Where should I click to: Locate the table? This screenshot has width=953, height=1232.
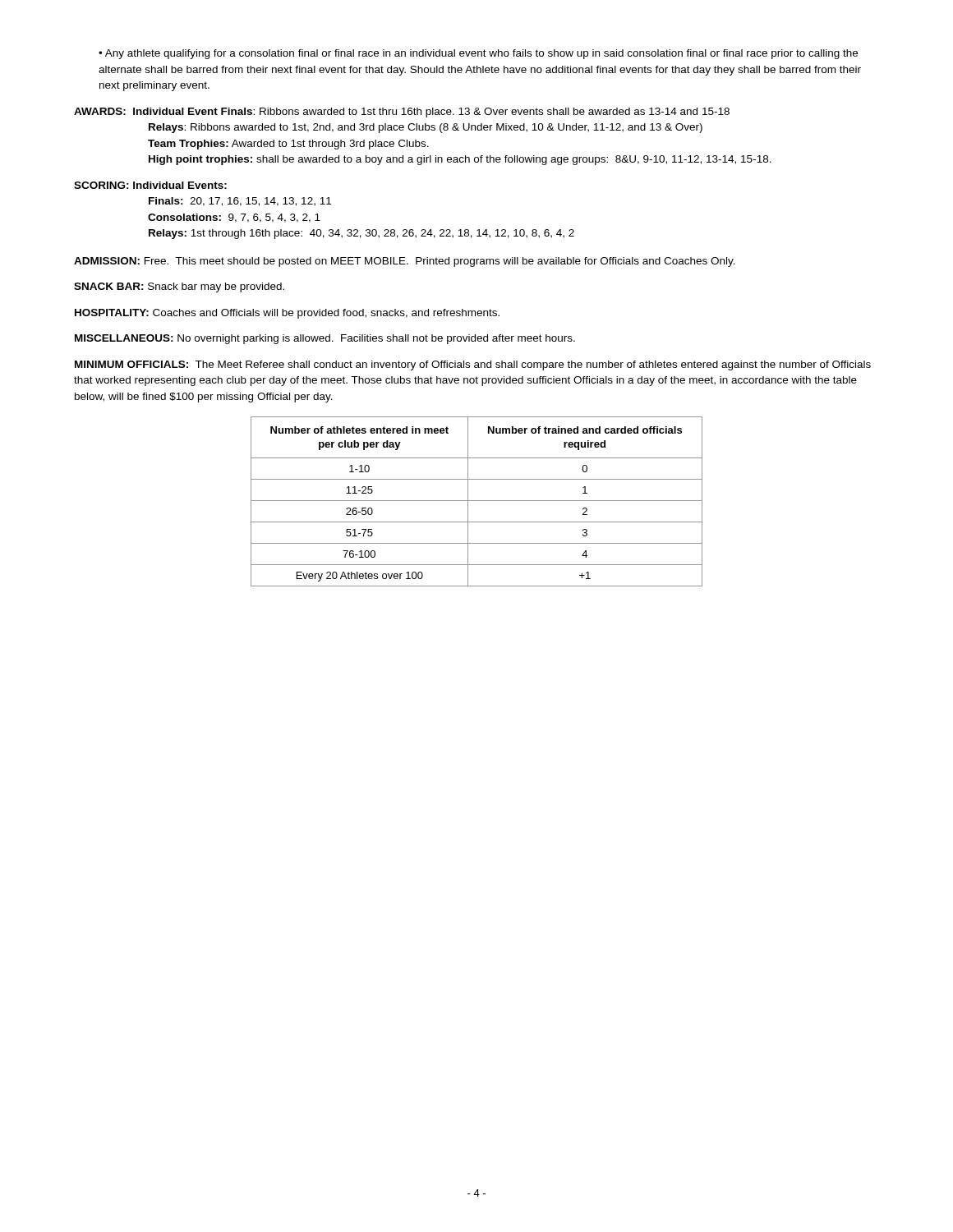476,501
